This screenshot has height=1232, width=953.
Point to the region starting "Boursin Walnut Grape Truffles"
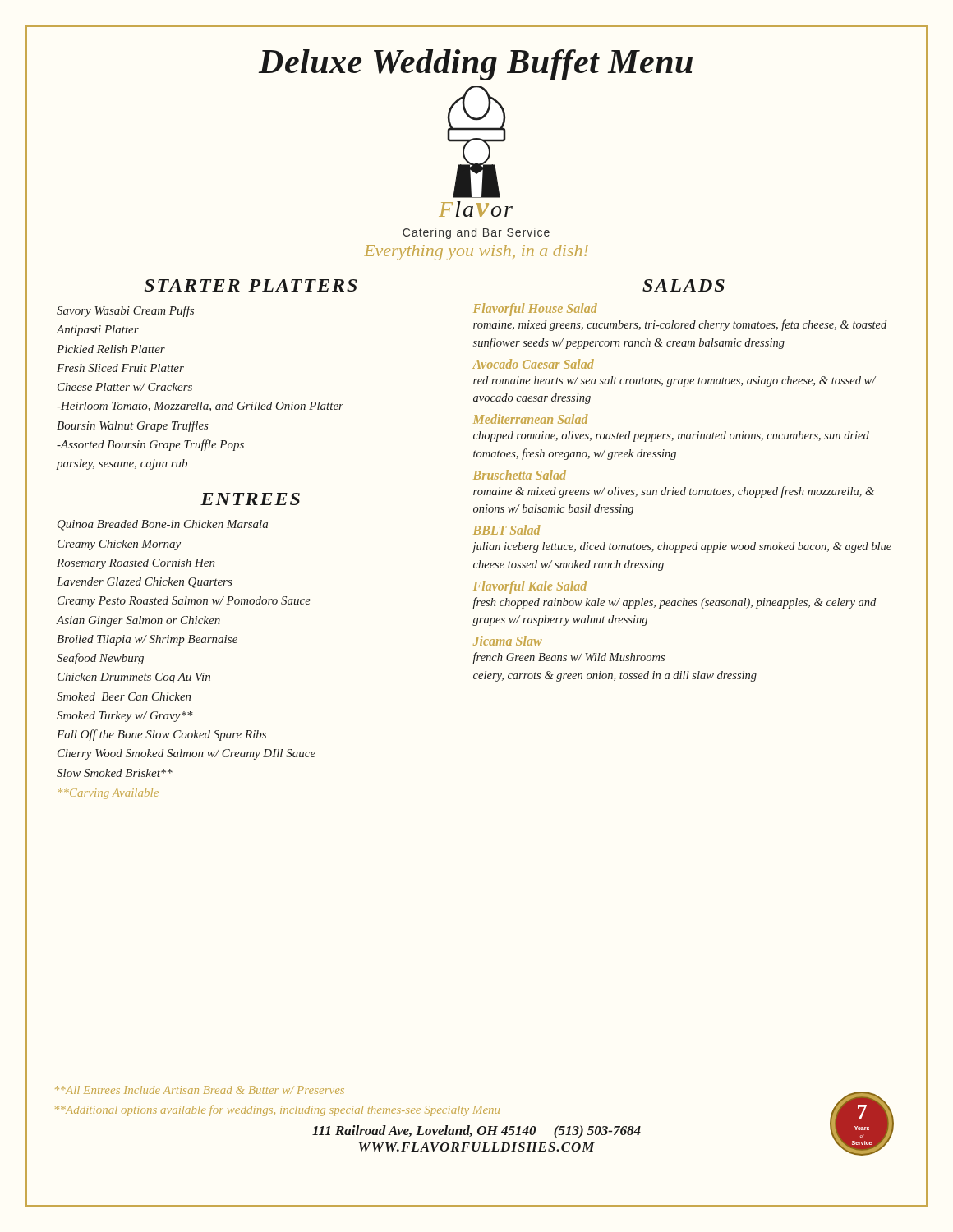pyautogui.click(x=133, y=425)
